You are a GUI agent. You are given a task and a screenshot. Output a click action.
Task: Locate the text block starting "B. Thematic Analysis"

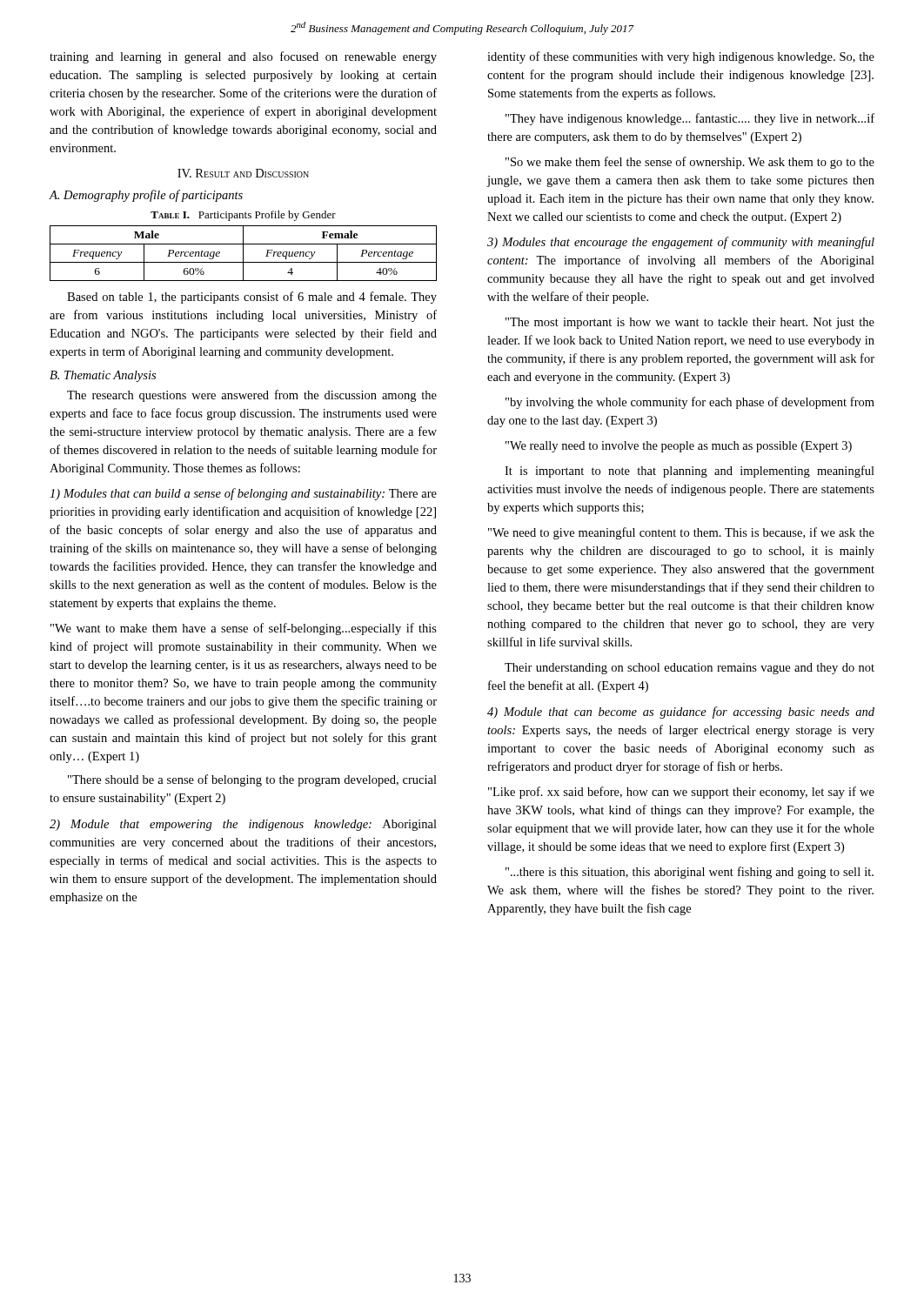(103, 375)
